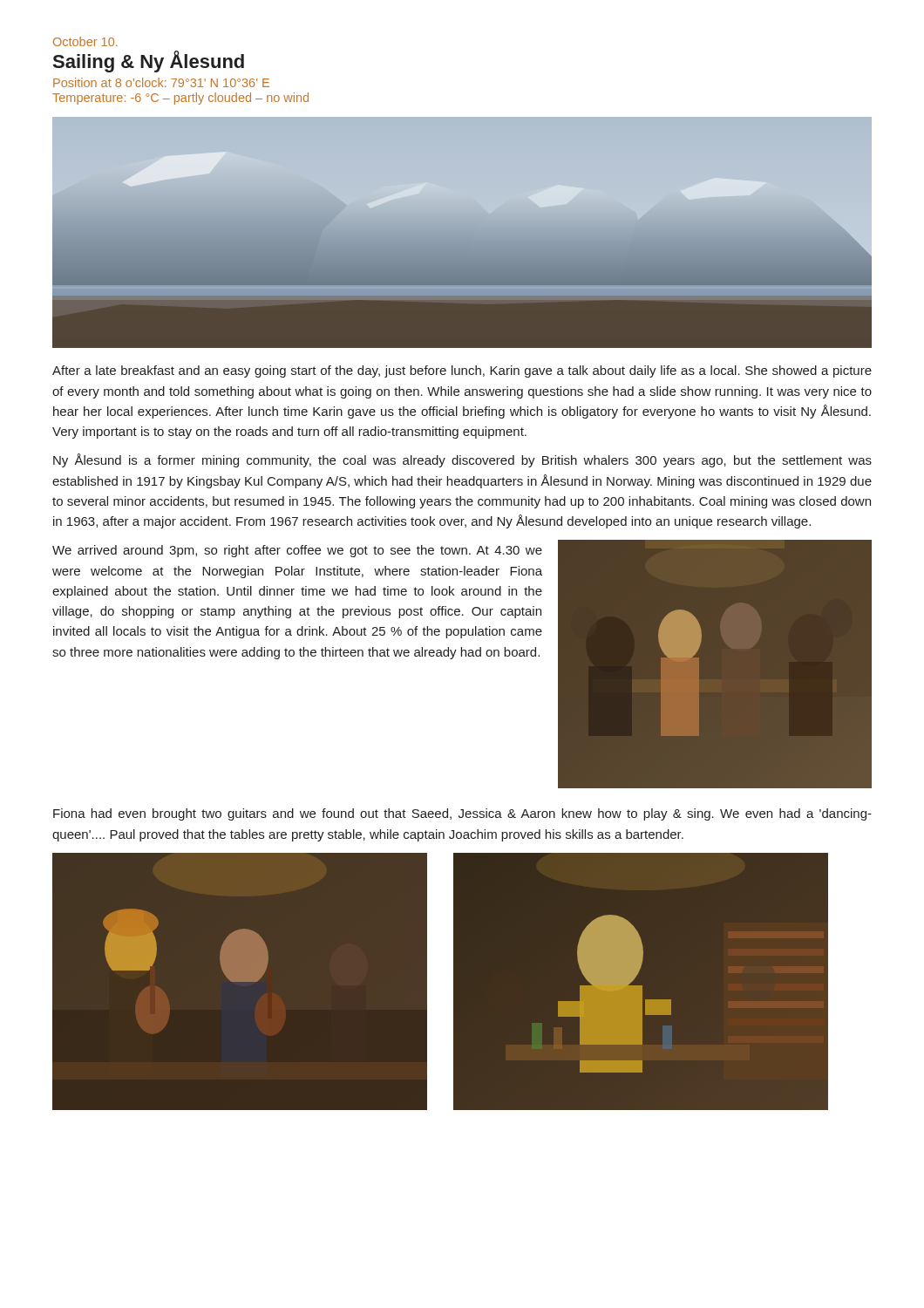Click on the text block starting "October 10."
The width and height of the screenshot is (924, 1308).
tap(85, 42)
